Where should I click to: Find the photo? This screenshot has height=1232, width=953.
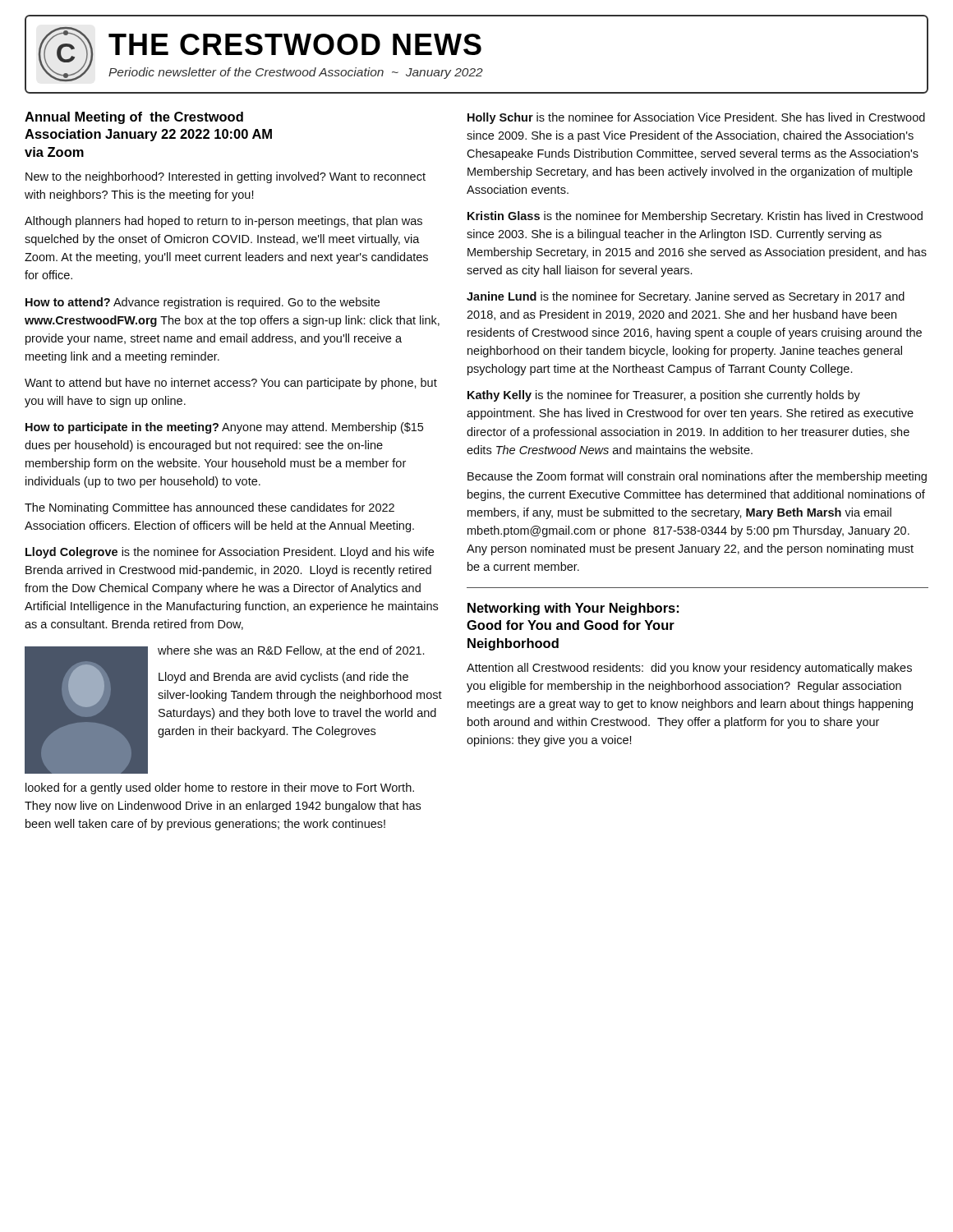[x=86, y=710]
